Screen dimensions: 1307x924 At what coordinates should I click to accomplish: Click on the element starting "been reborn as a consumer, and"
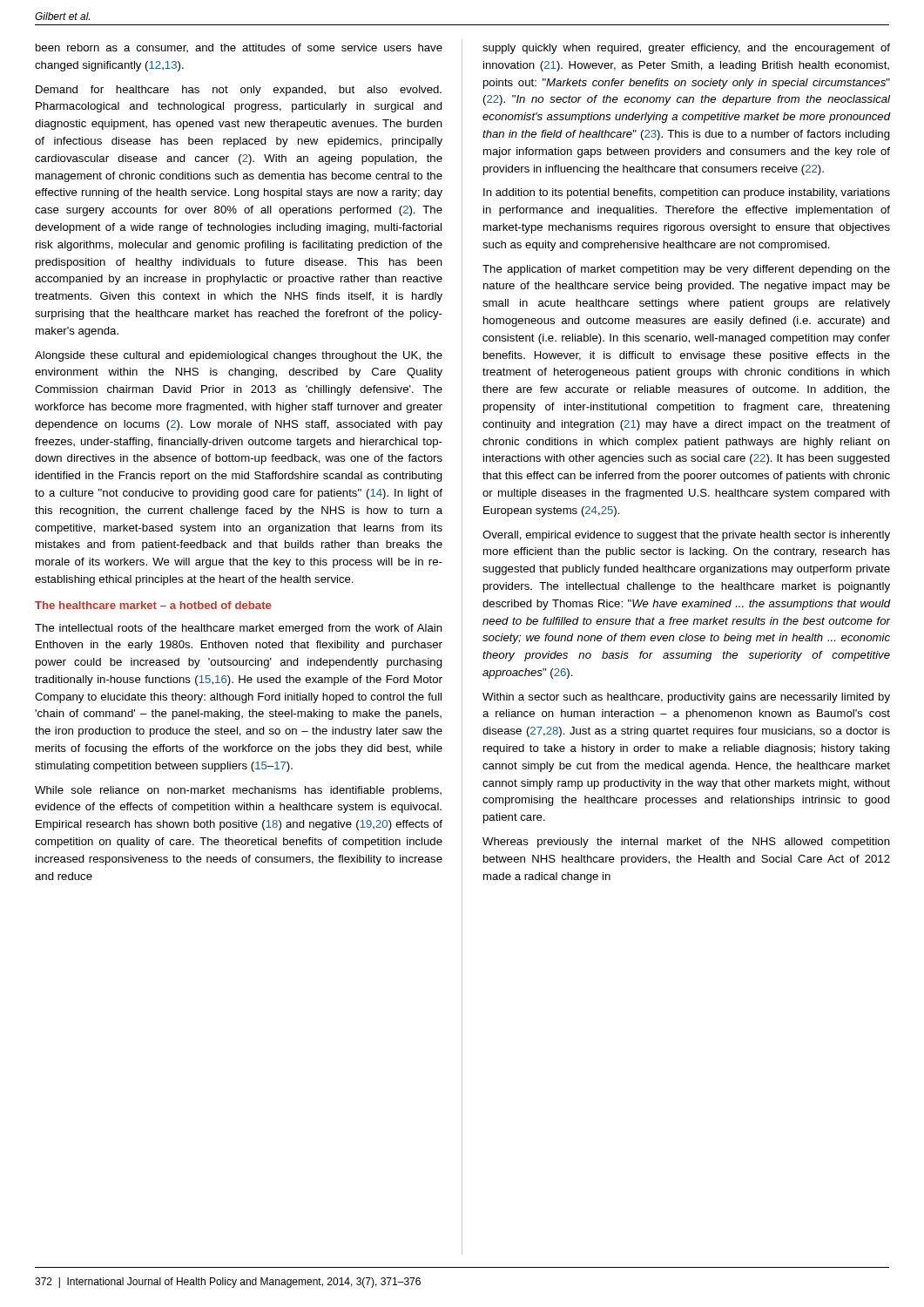[x=239, y=314]
